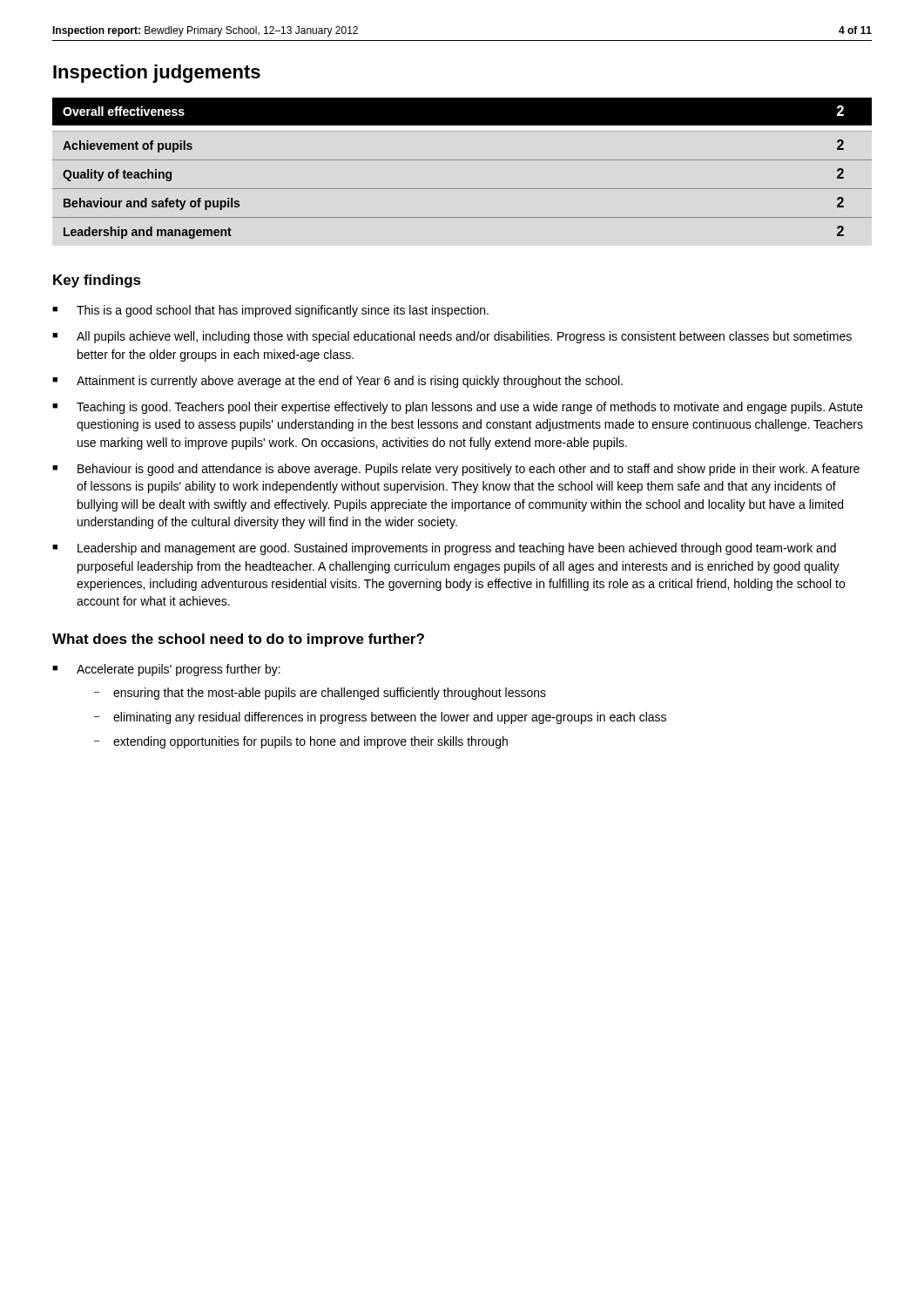This screenshot has width=924, height=1307.
Task: Find the list item that reads "ensuring that the most-able pupils are challenged"
Action: [330, 693]
